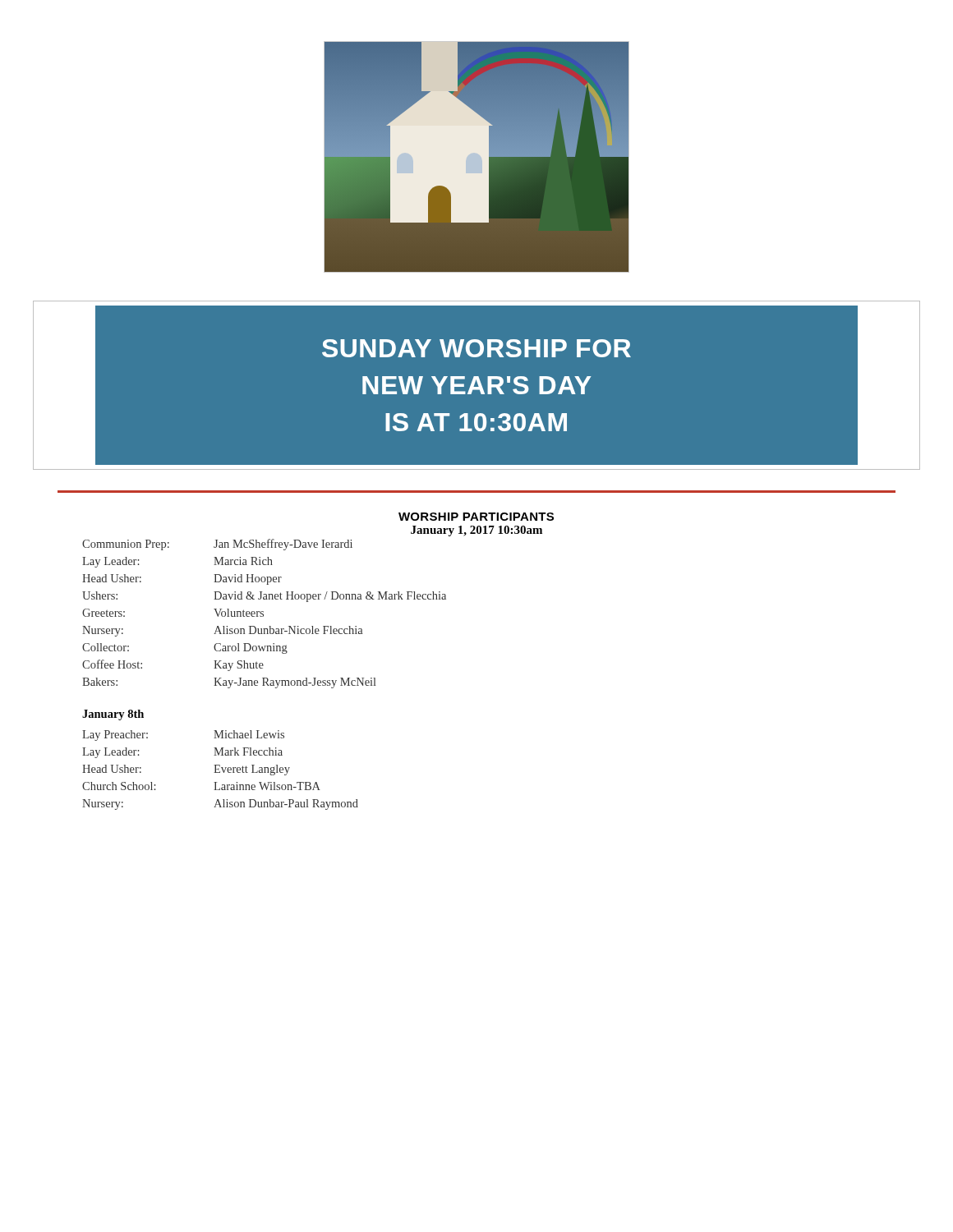Where does it say "Communion Prep: Jan McSheffrey-Dave Ierardi"?
The width and height of the screenshot is (953, 1232).
click(218, 544)
